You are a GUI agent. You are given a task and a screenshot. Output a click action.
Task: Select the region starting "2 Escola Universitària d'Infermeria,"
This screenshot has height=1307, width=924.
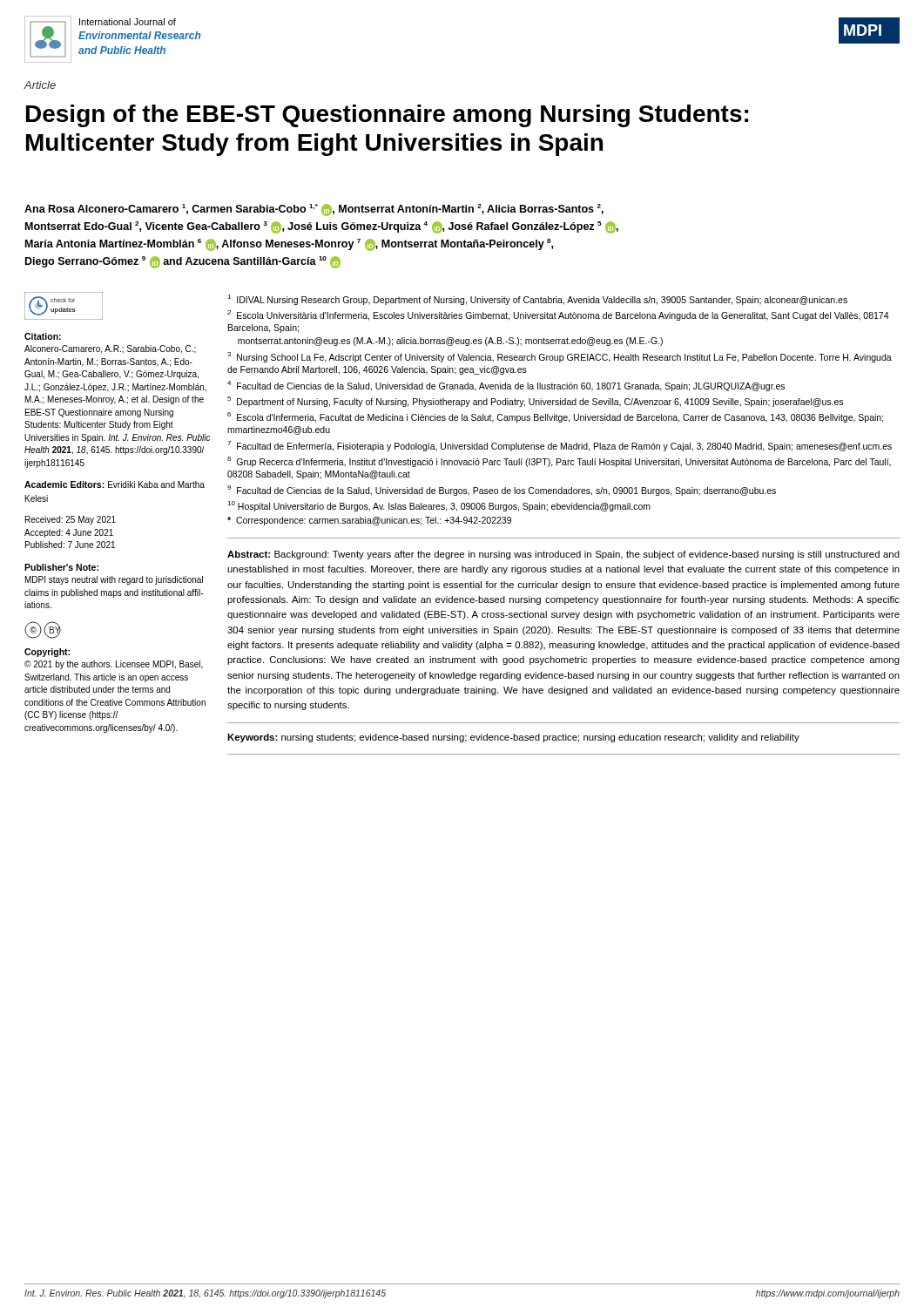pyautogui.click(x=563, y=328)
